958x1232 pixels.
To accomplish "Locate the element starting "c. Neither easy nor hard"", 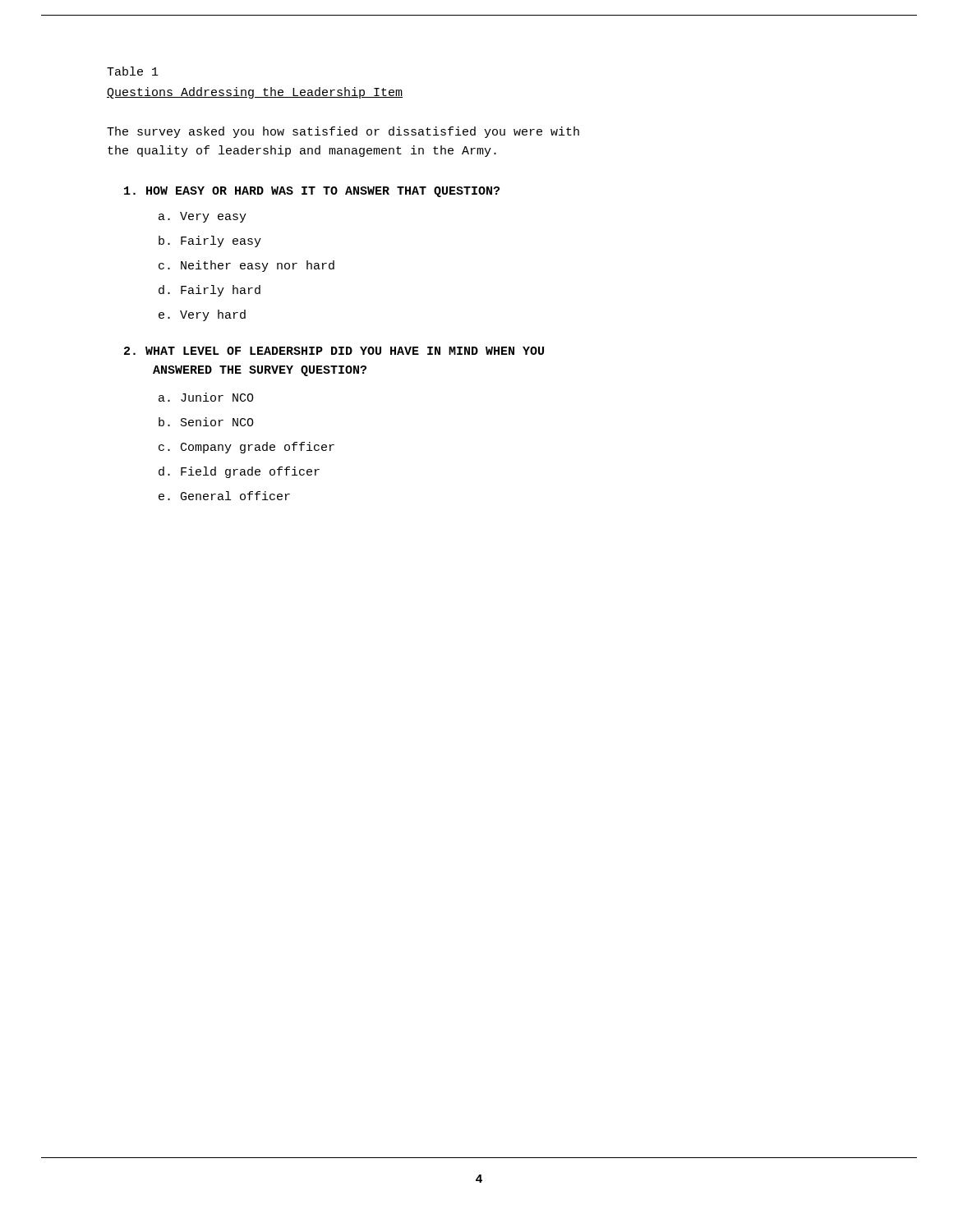I will [247, 266].
